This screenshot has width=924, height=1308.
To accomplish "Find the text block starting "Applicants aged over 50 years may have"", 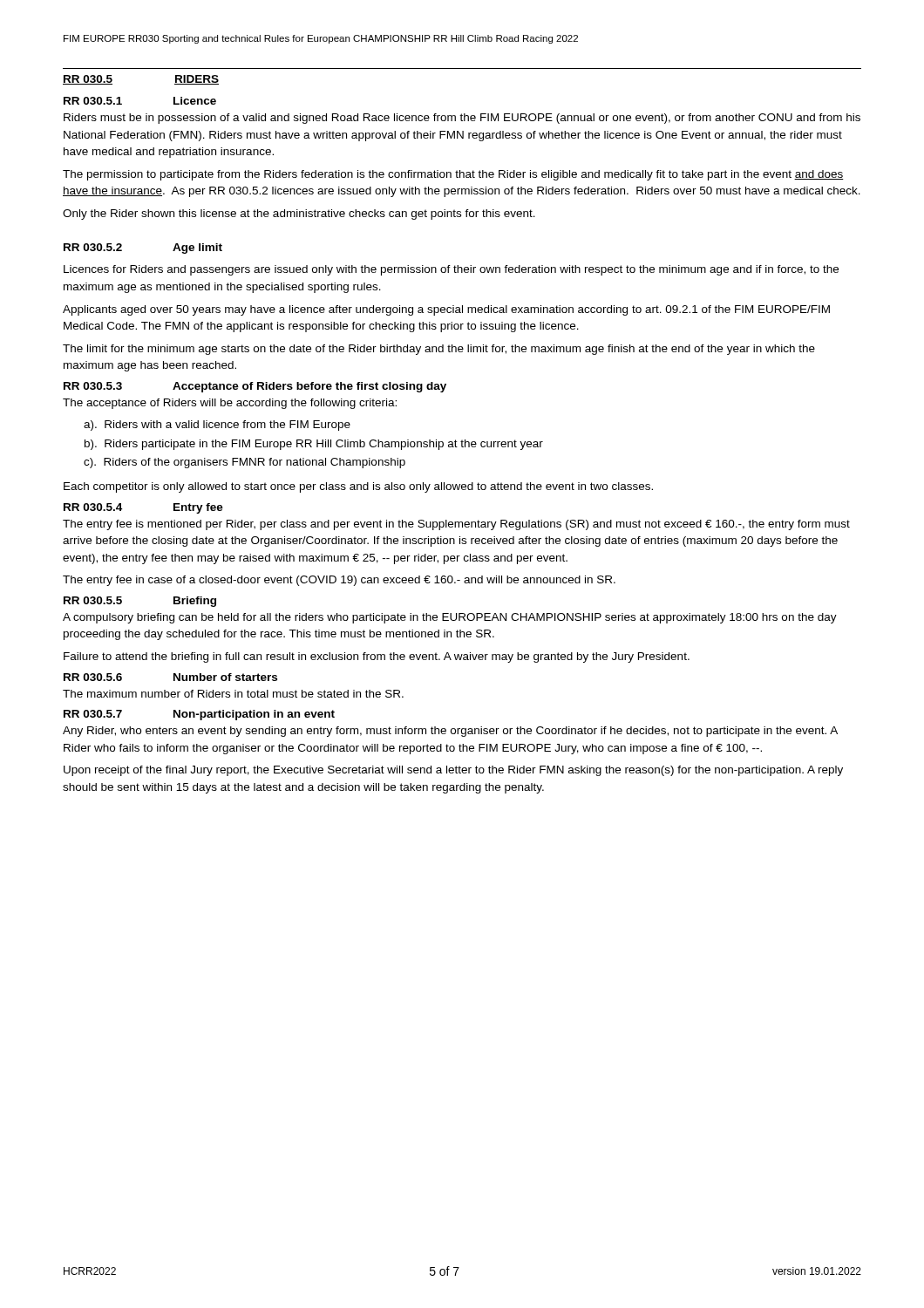I will pos(447,317).
